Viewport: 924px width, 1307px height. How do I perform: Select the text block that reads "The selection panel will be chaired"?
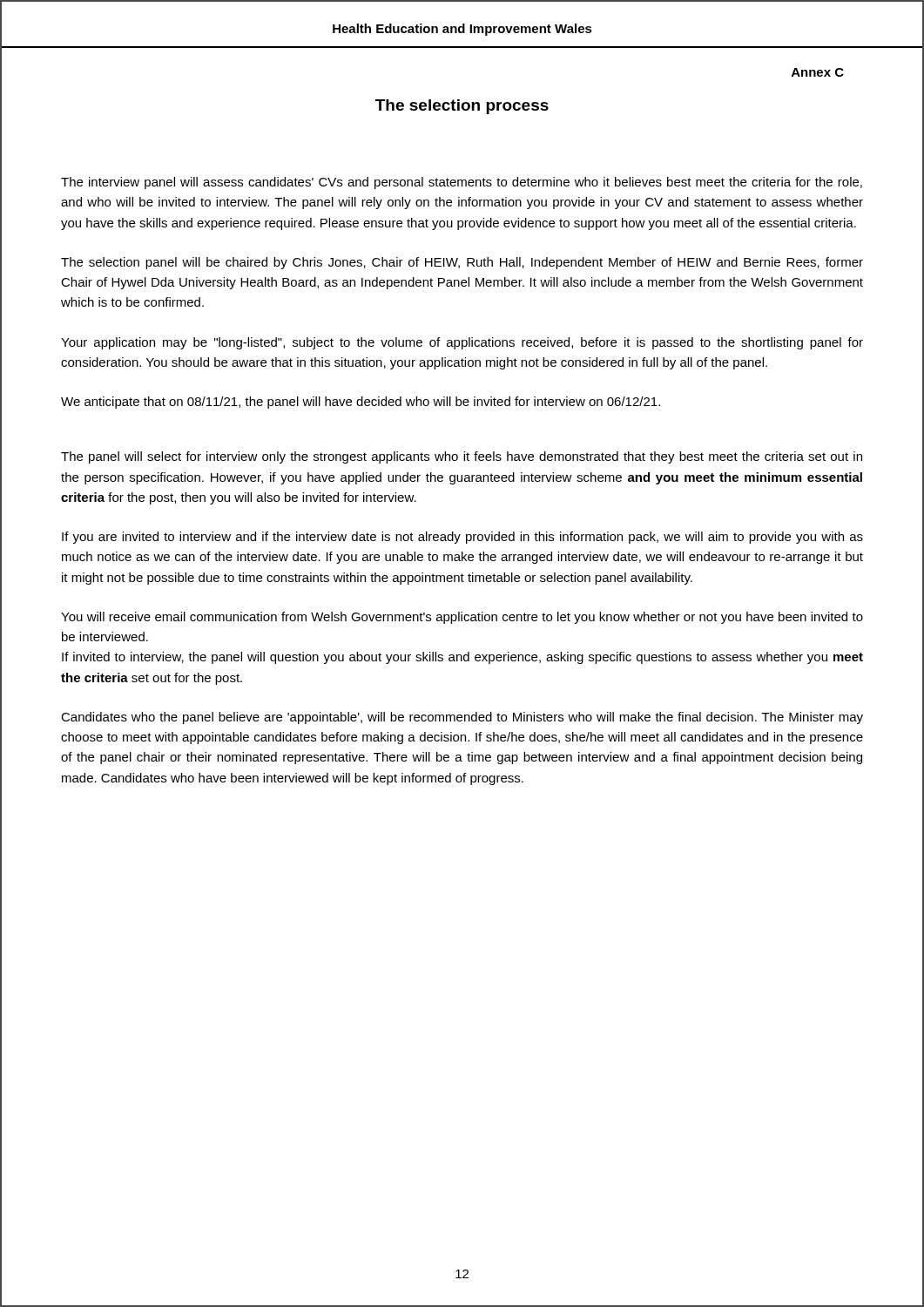pos(462,282)
